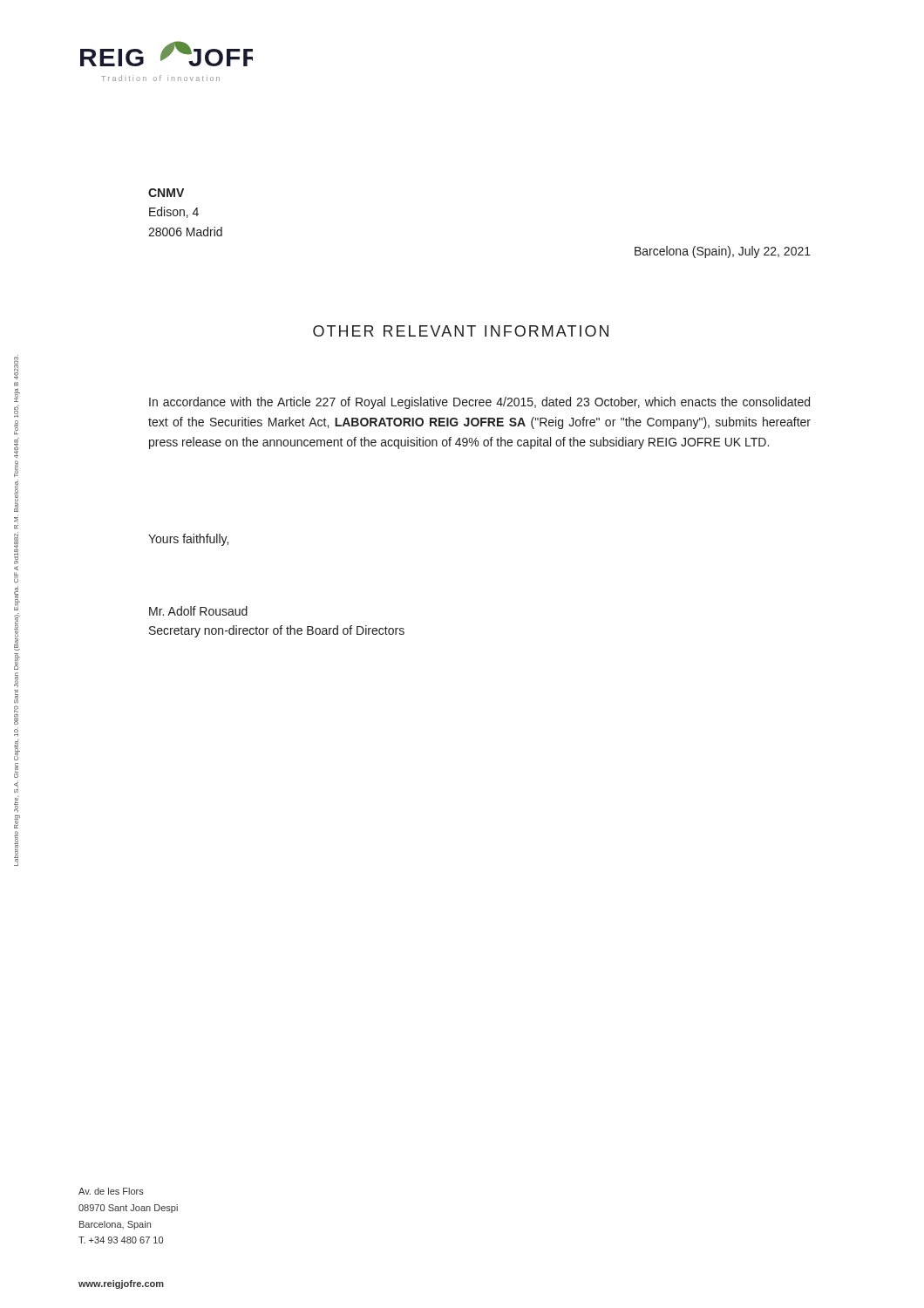Point to "Yours faithfully,"
This screenshot has height=1308, width=924.
(189, 539)
